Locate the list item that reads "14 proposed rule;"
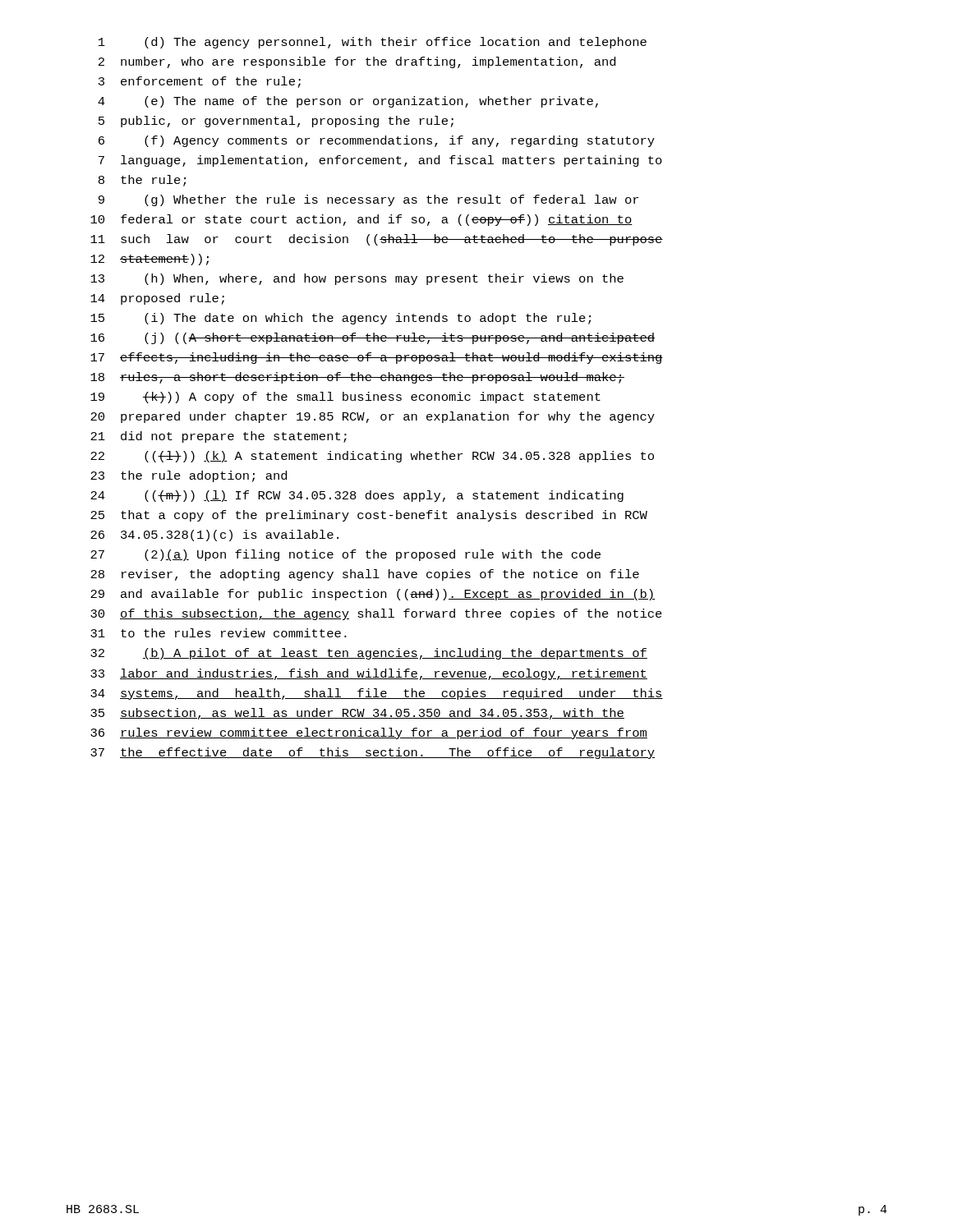The width and height of the screenshot is (953, 1232). pyautogui.click(x=157, y=299)
